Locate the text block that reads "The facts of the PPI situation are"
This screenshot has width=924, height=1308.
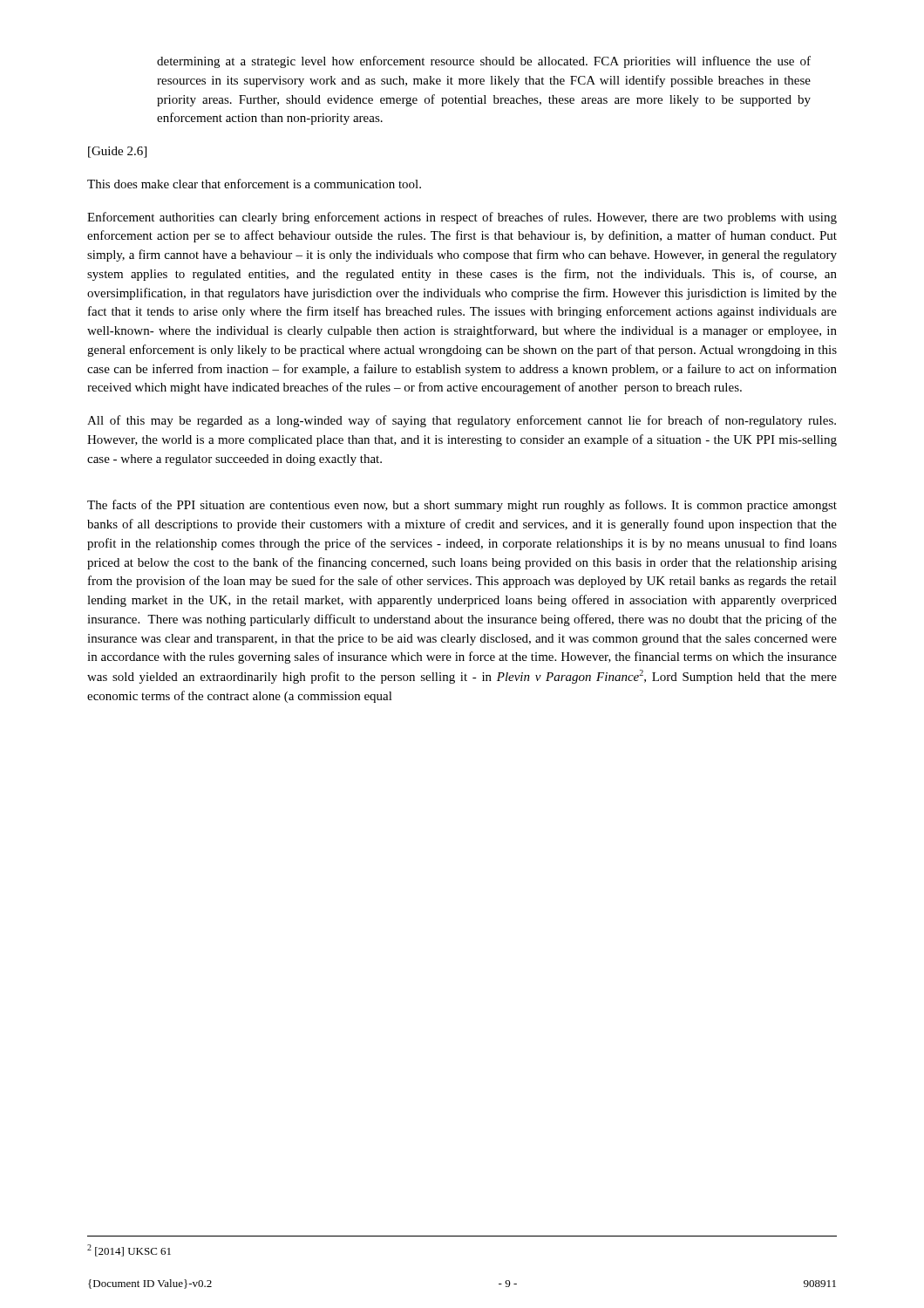462,600
